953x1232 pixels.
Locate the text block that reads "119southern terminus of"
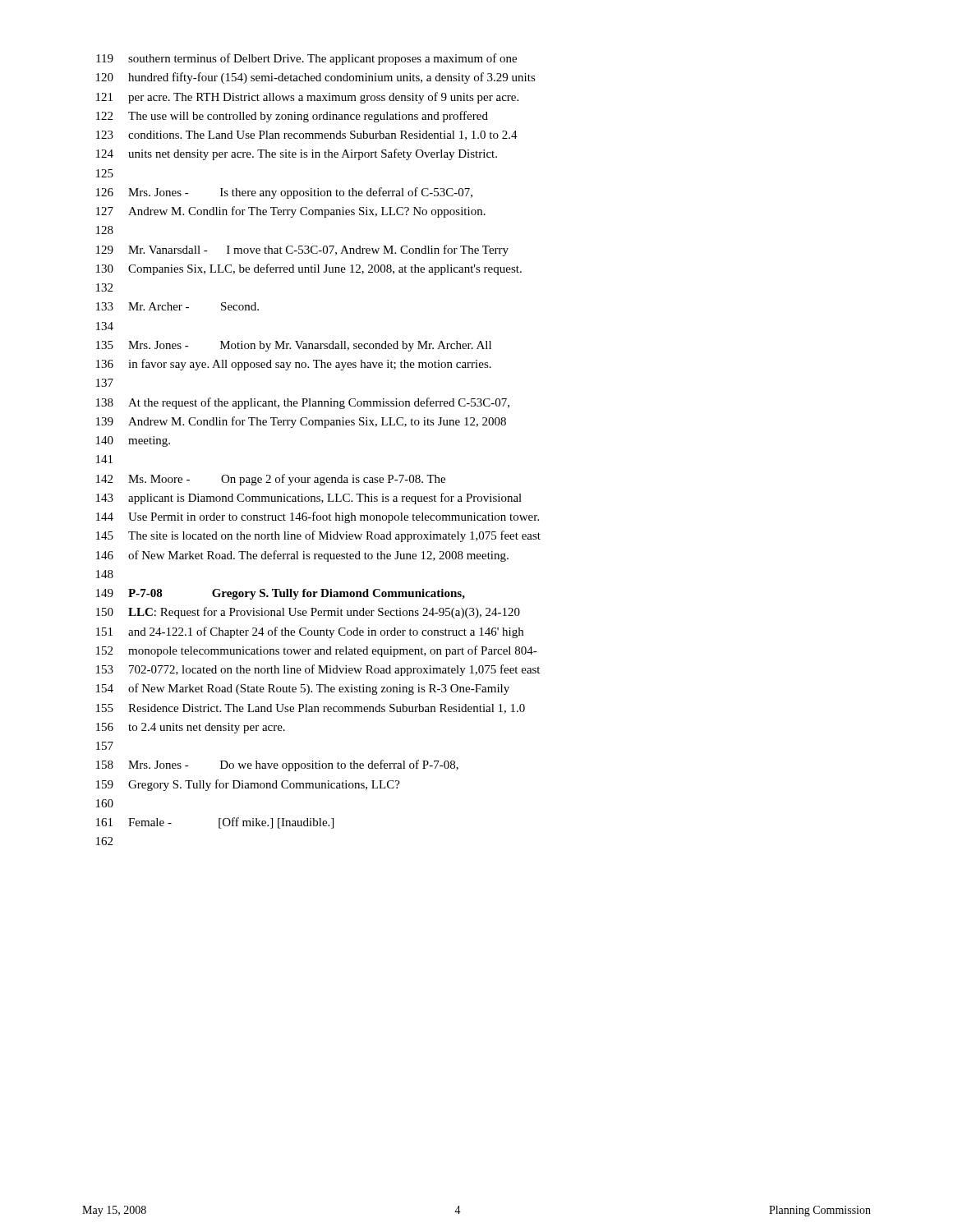point(476,107)
